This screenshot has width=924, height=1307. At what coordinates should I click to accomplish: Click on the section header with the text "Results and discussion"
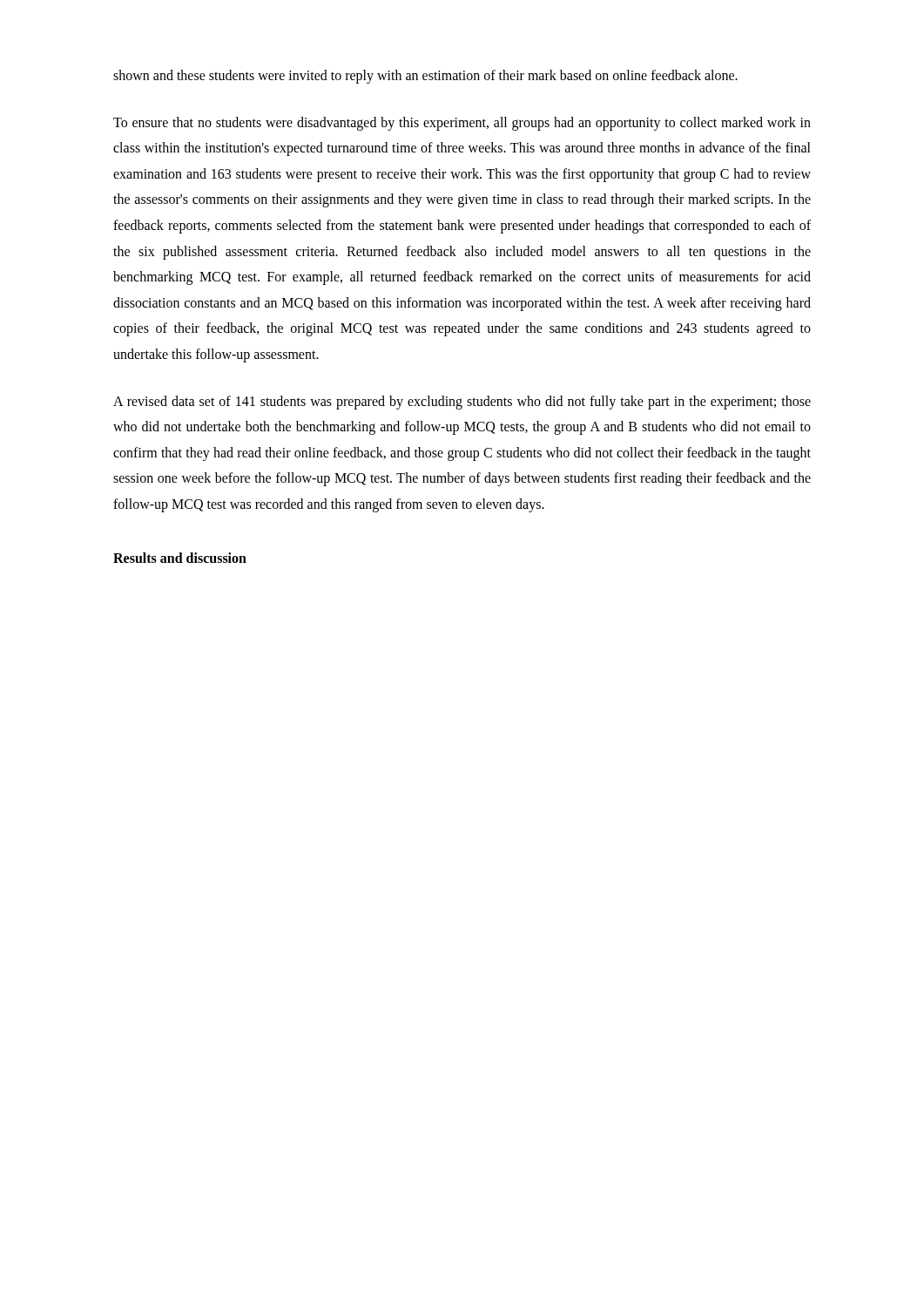coord(180,558)
